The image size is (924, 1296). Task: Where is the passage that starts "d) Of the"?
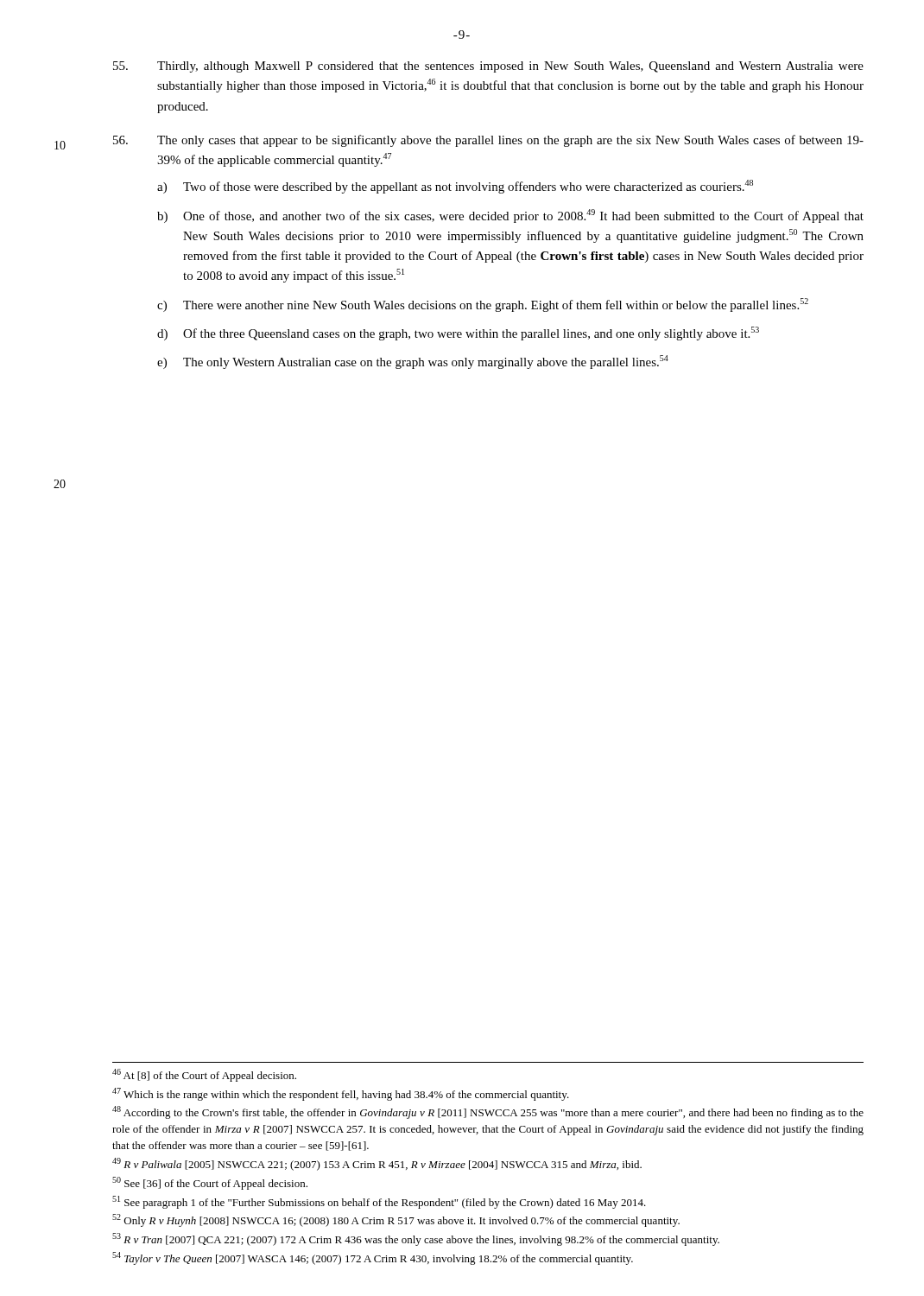pyautogui.click(x=510, y=334)
